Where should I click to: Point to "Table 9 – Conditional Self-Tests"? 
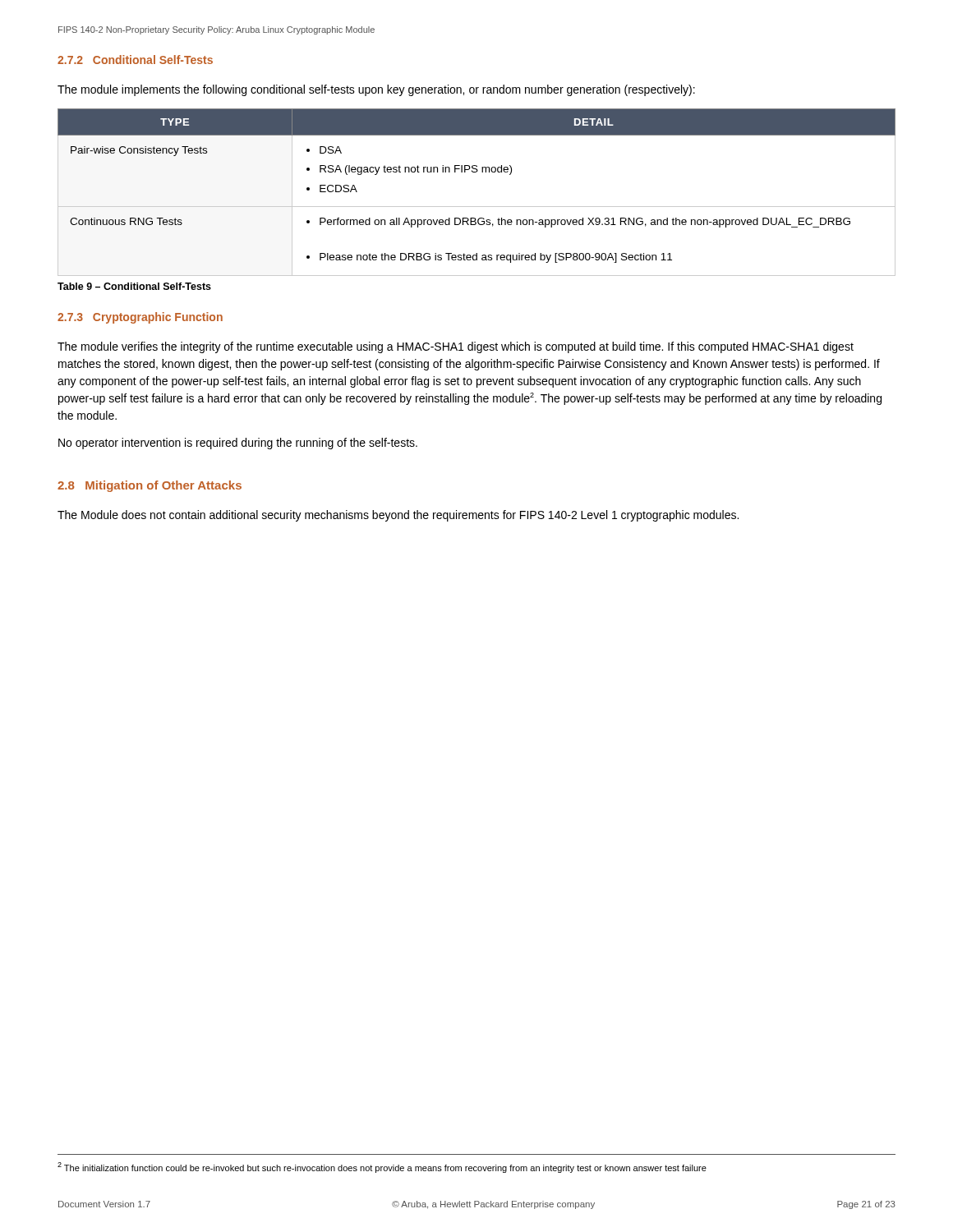134,286
